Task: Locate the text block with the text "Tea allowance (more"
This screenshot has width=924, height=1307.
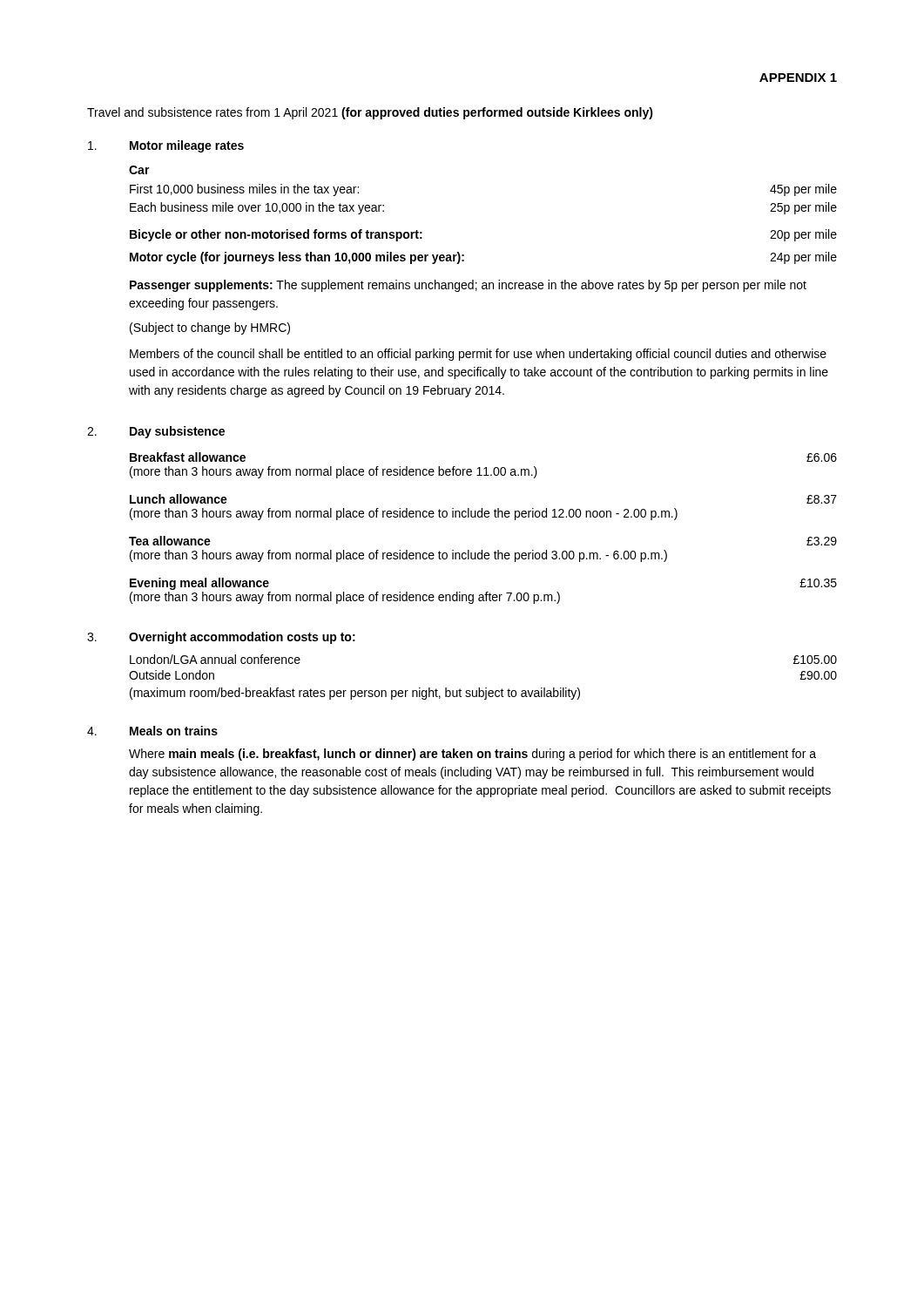Action: (483, 548)
